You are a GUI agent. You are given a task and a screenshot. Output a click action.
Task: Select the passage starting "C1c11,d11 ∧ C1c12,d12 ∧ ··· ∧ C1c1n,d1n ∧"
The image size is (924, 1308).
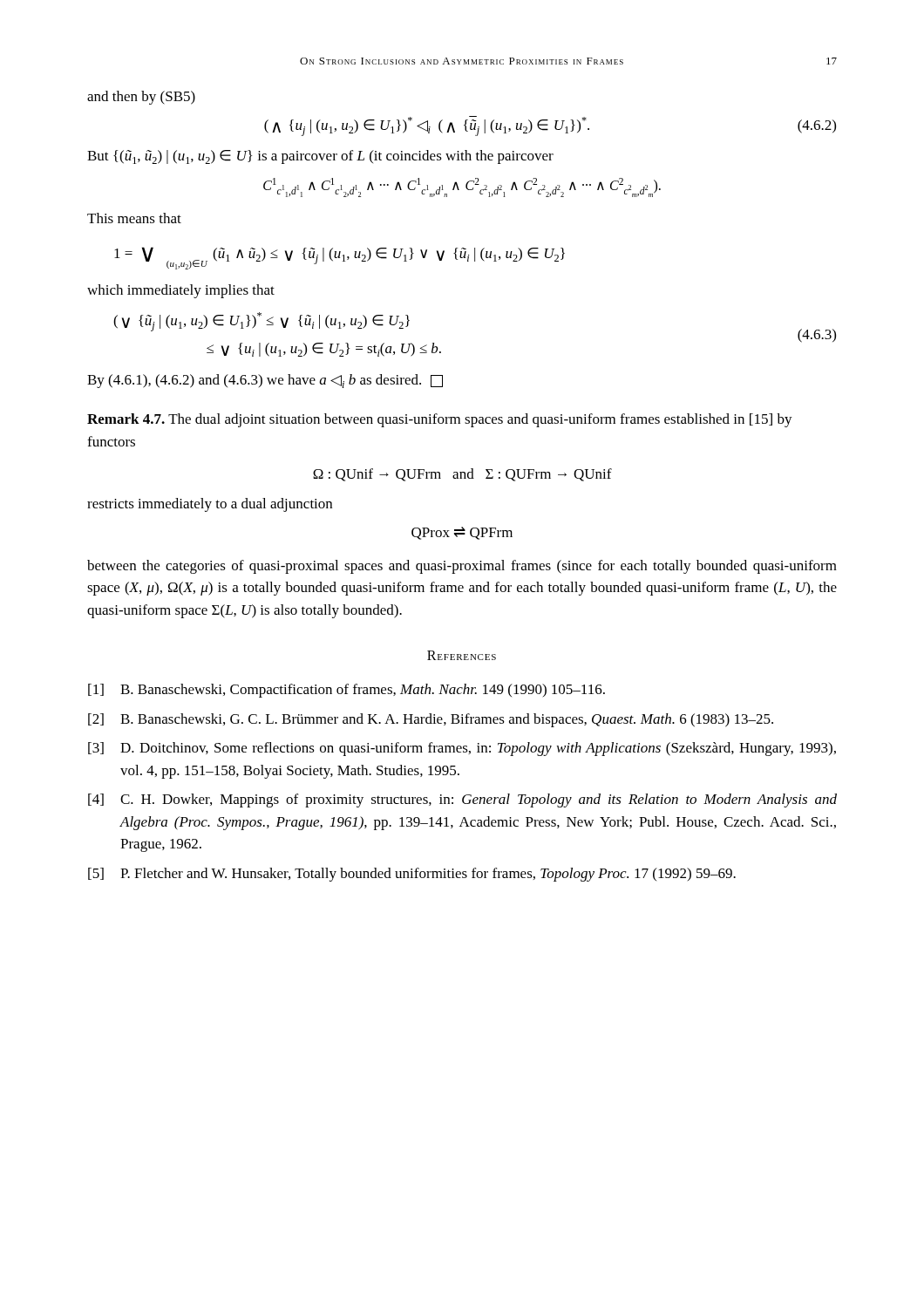pyautogui.click(x=462, y=188)
